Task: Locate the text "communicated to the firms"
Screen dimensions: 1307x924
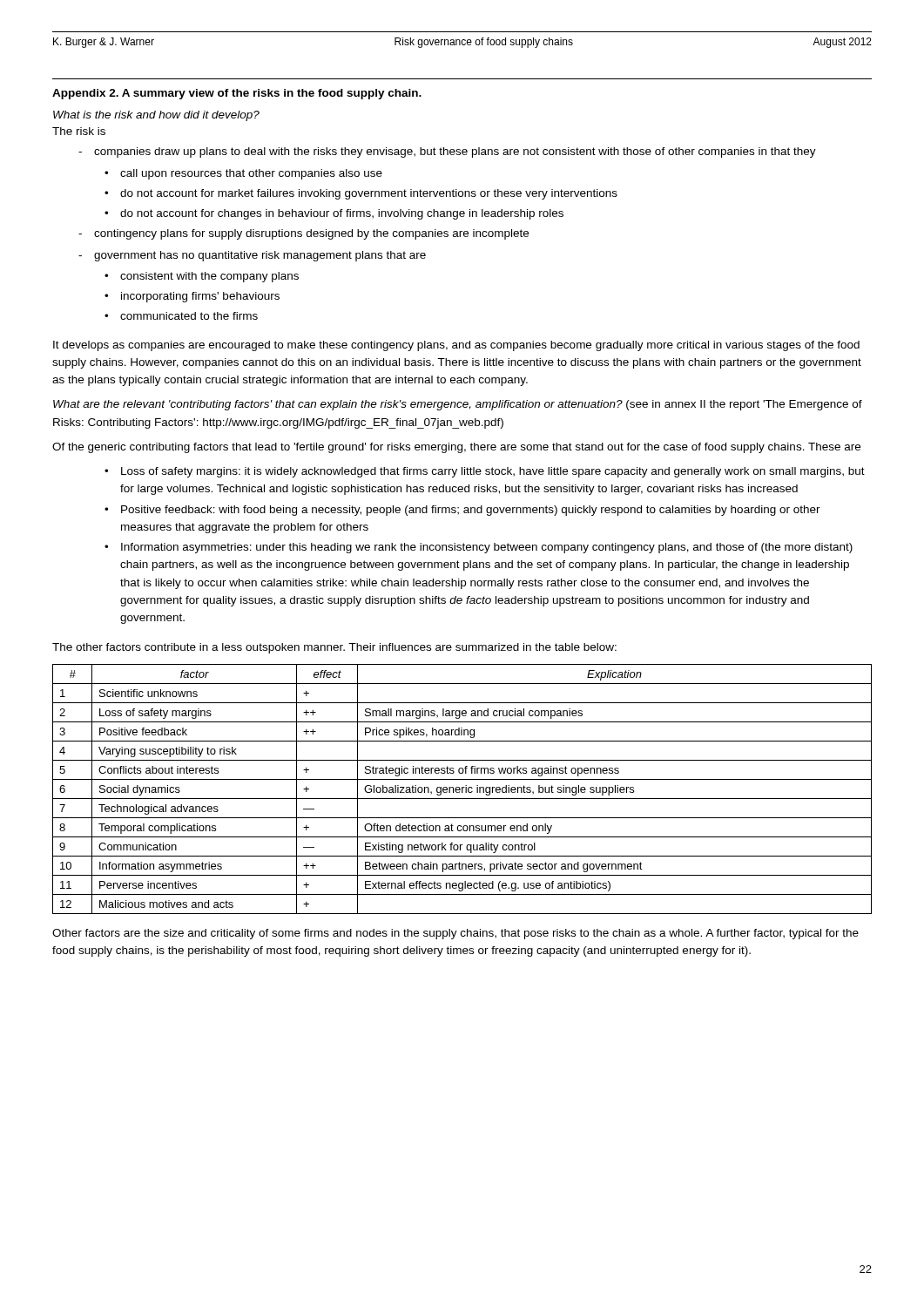Action: (189, 316)
